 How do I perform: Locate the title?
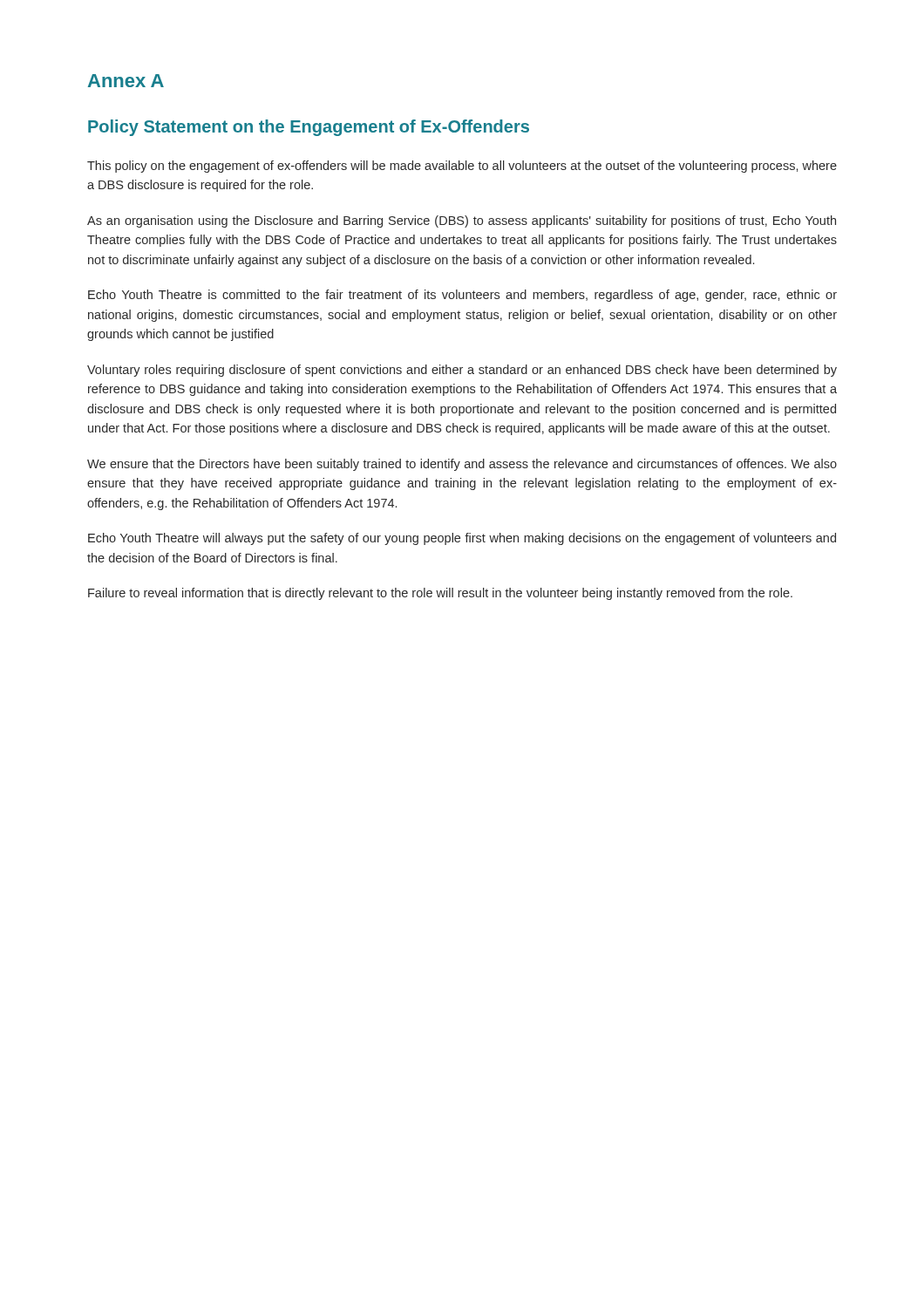pos(126,81)
